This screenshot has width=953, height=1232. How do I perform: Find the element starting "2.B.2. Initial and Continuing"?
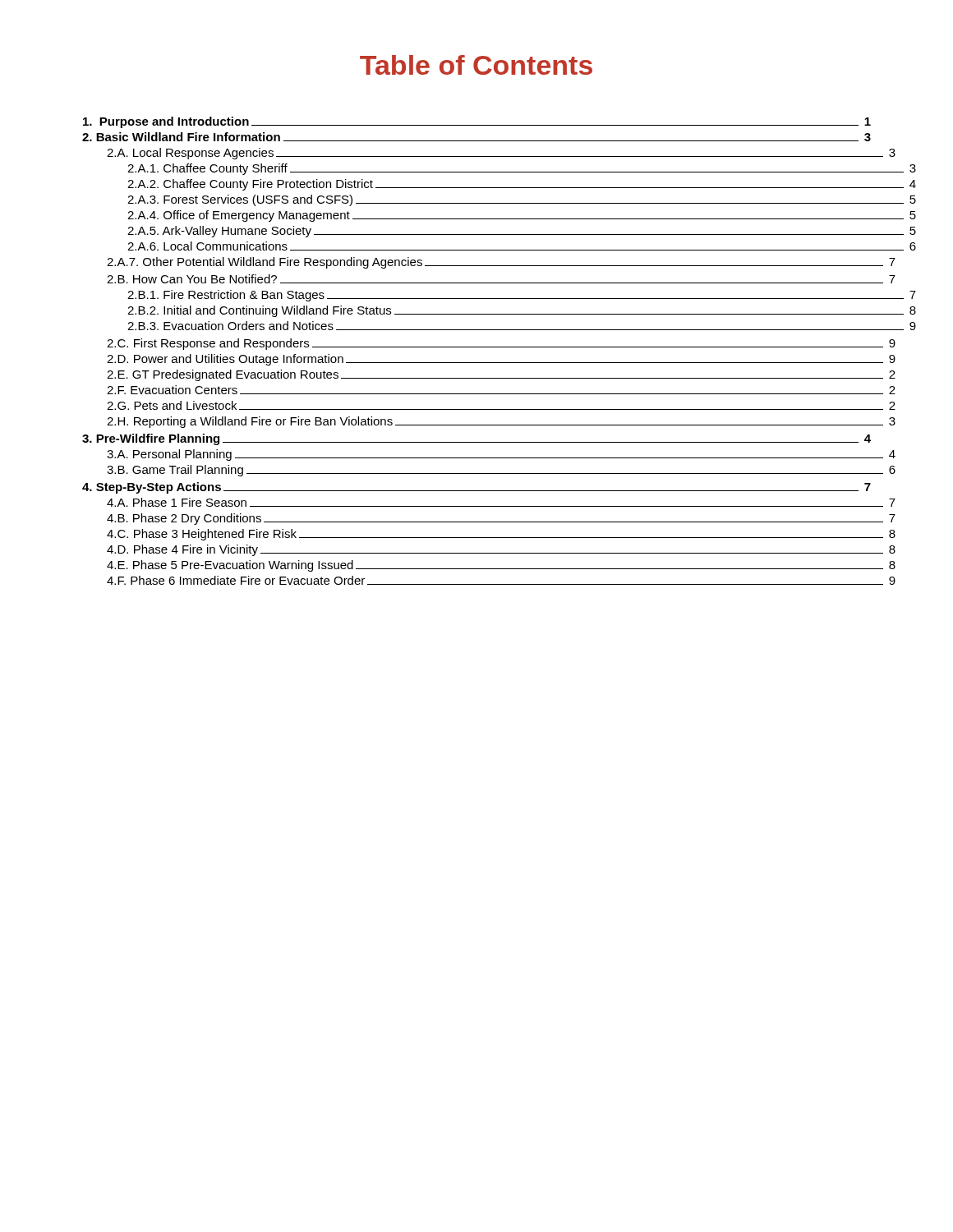[476, 310]
